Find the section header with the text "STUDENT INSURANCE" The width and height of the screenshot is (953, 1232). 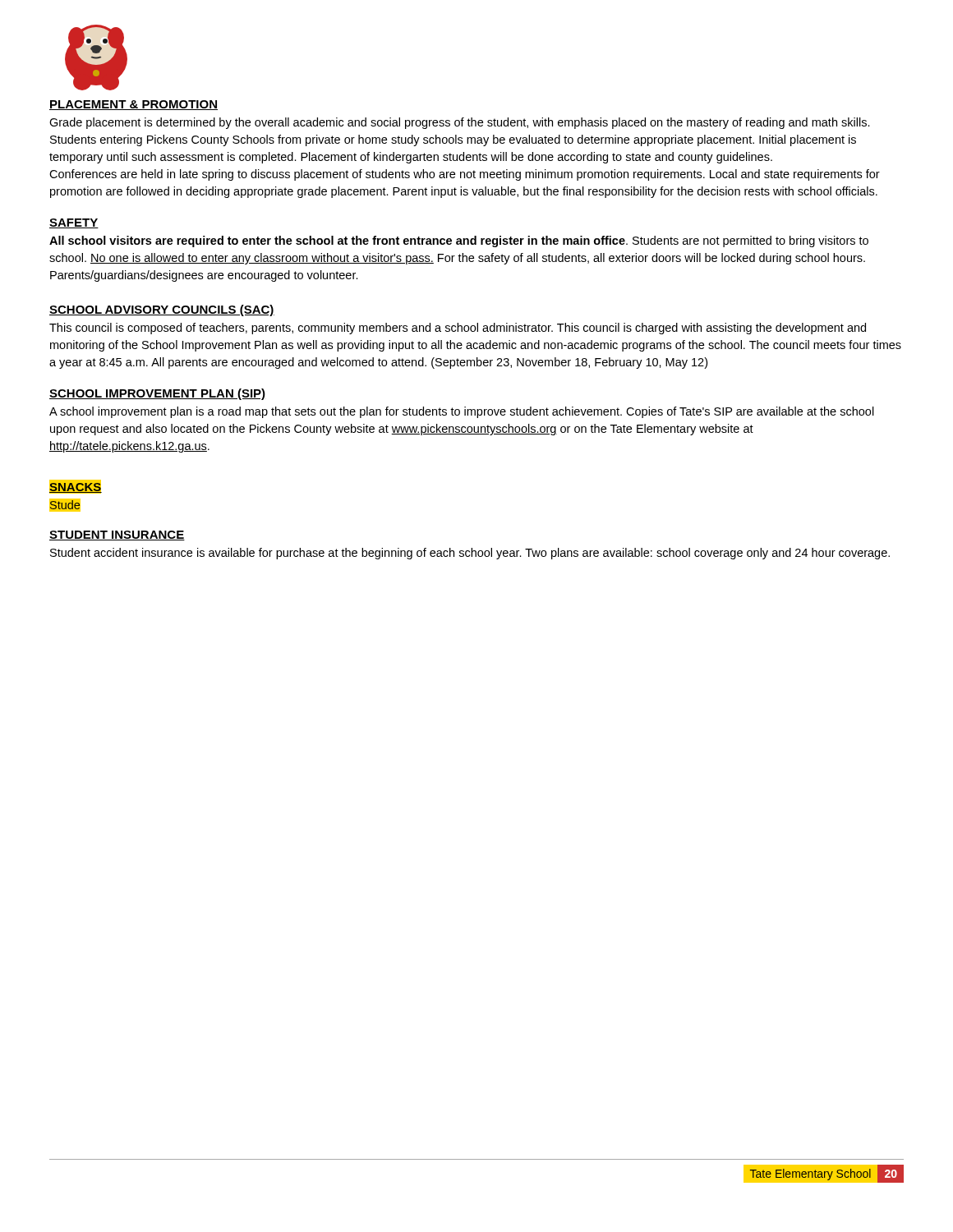click(117, 535)
